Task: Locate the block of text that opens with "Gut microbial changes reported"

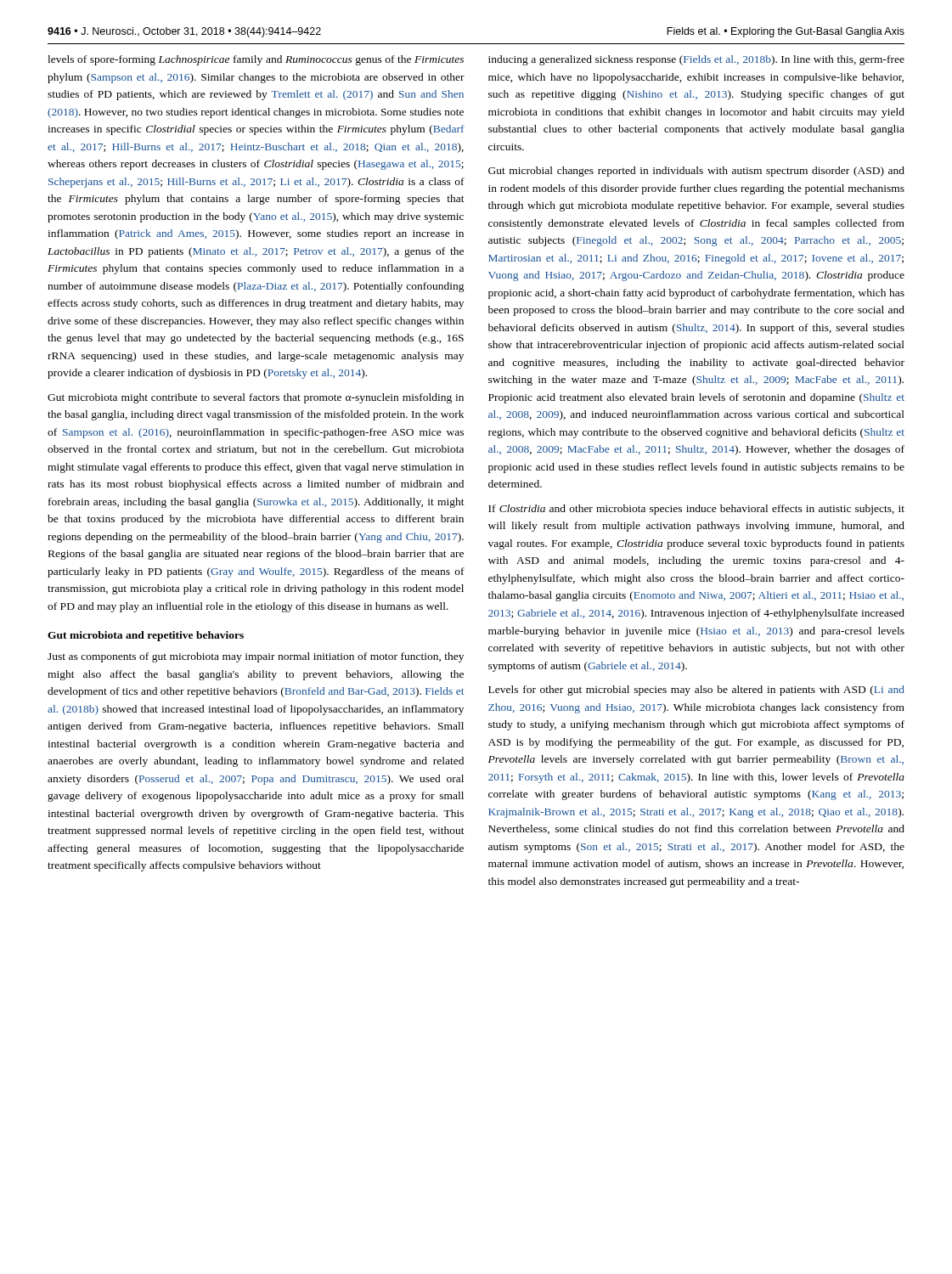Action: [x=696, y=328]
